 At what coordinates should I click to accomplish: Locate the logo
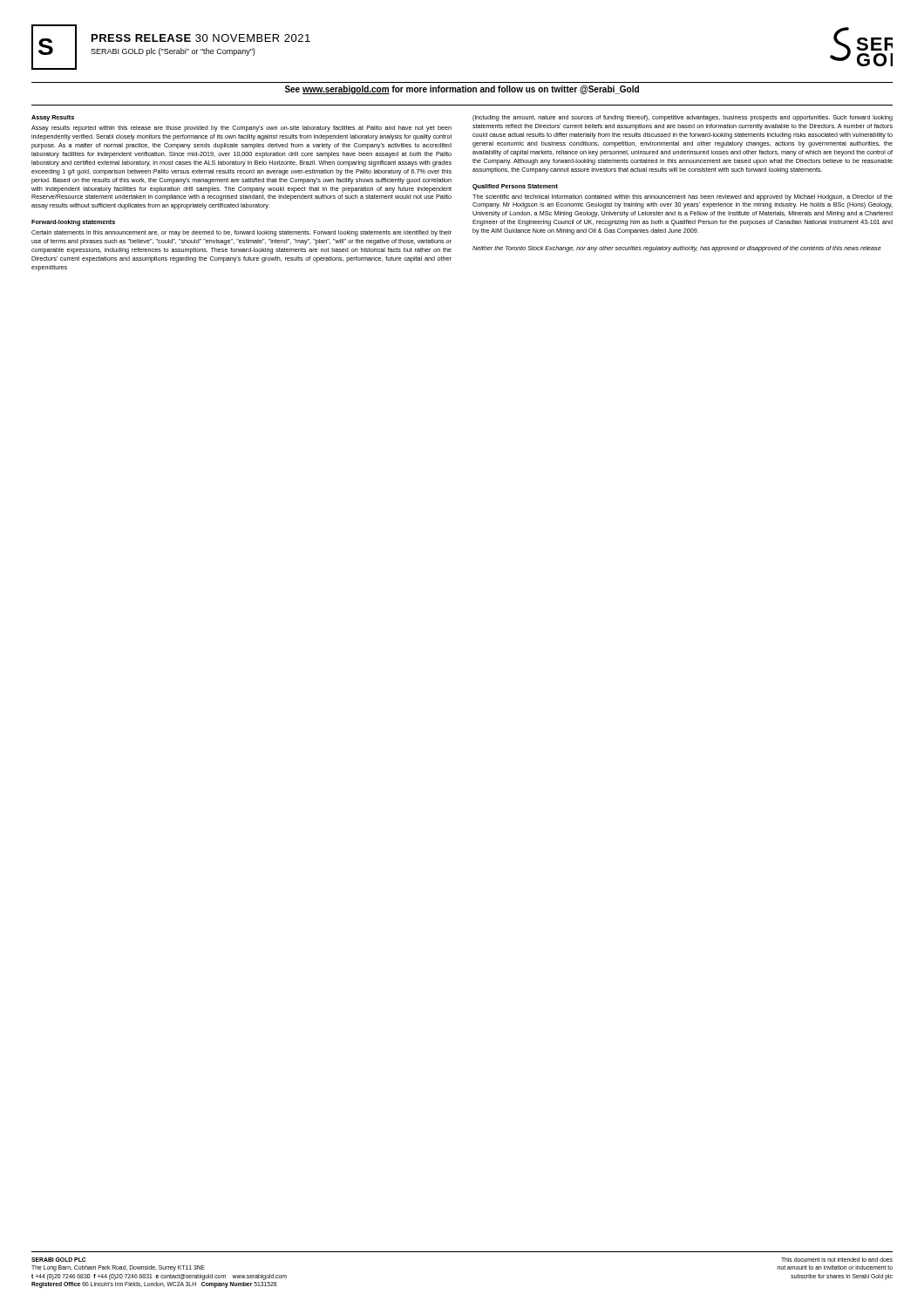click(x=805, y=48)
